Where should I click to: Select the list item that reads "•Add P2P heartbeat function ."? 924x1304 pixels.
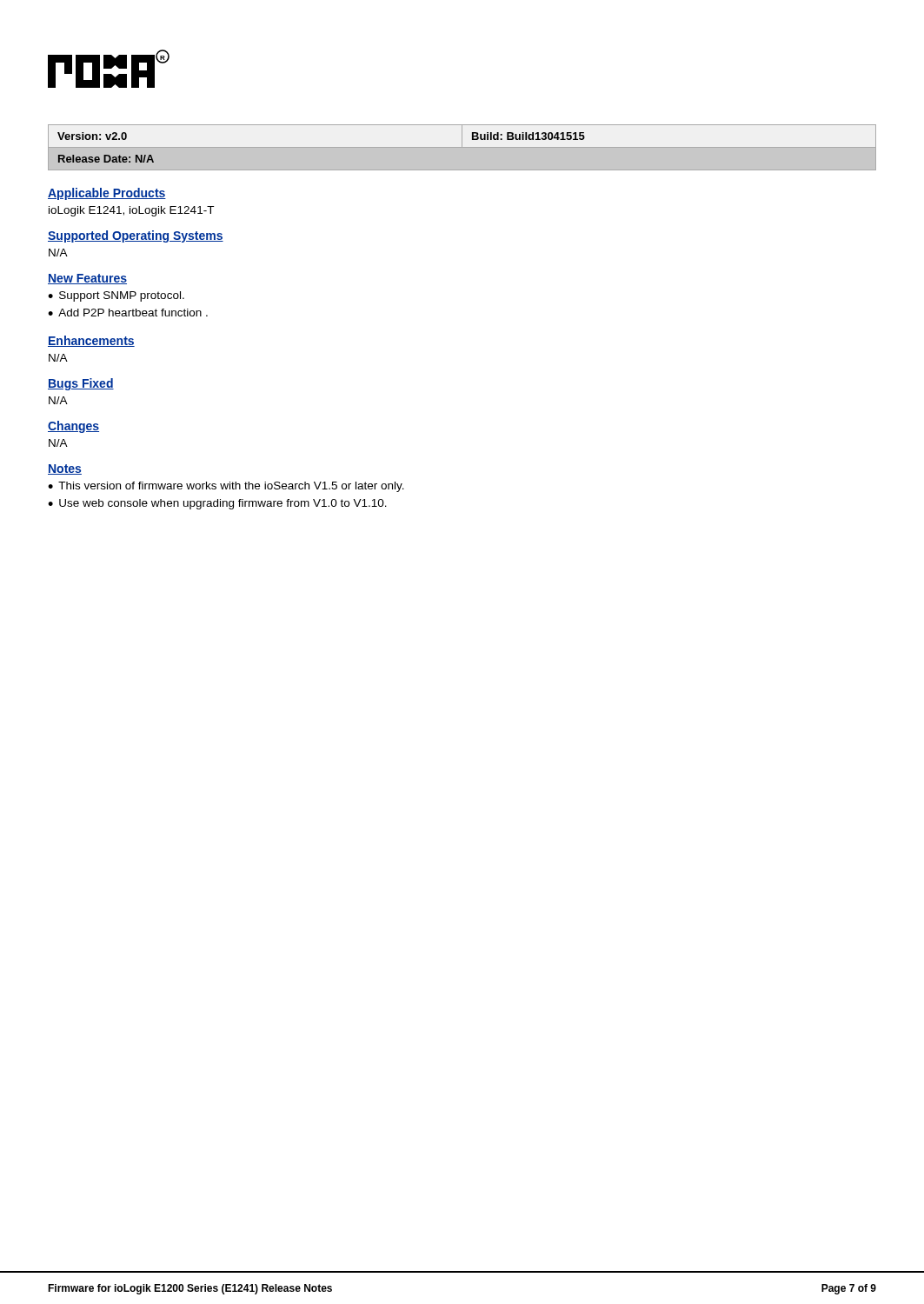coord(128,314)
